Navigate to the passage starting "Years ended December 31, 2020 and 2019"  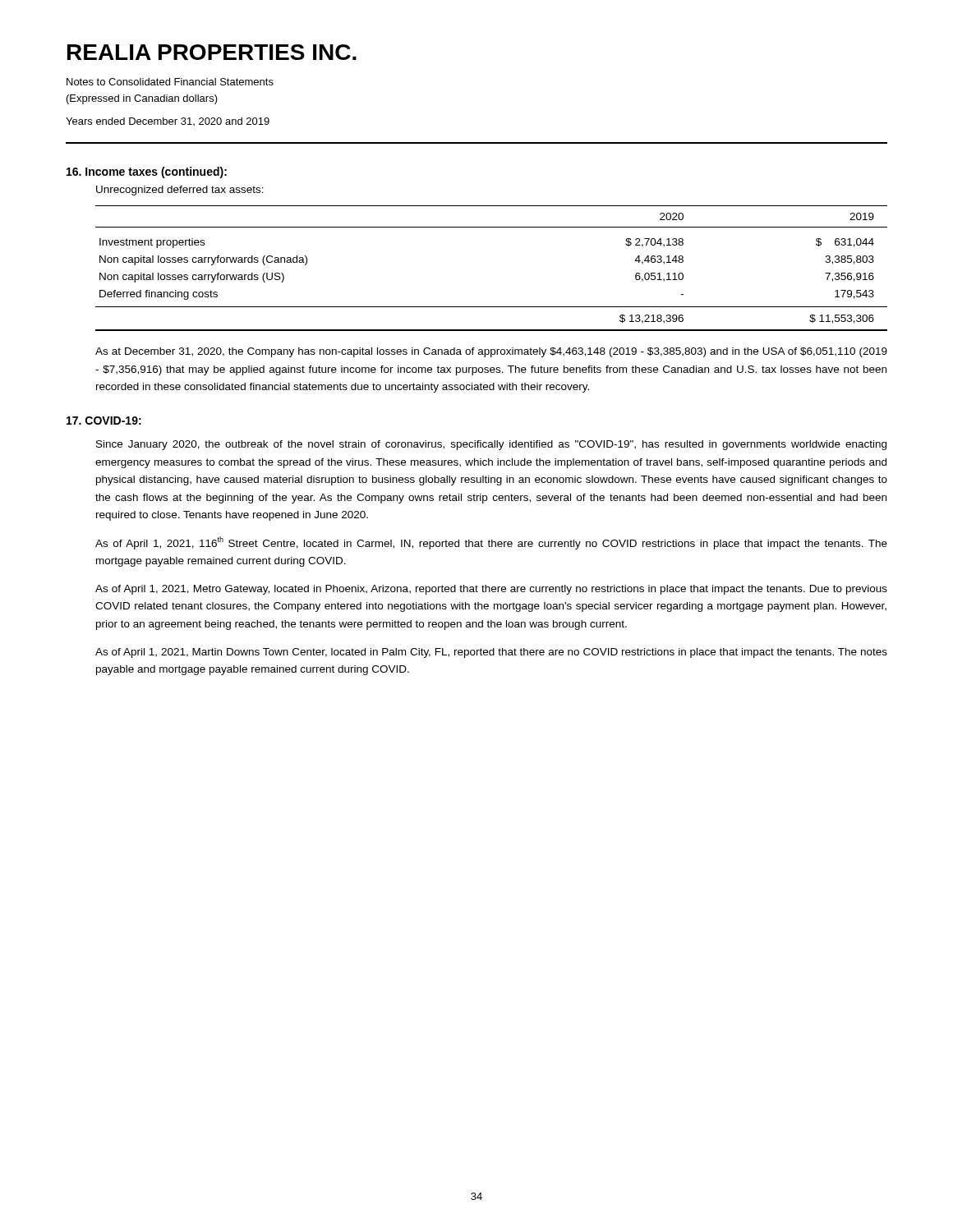click(168, 121)
